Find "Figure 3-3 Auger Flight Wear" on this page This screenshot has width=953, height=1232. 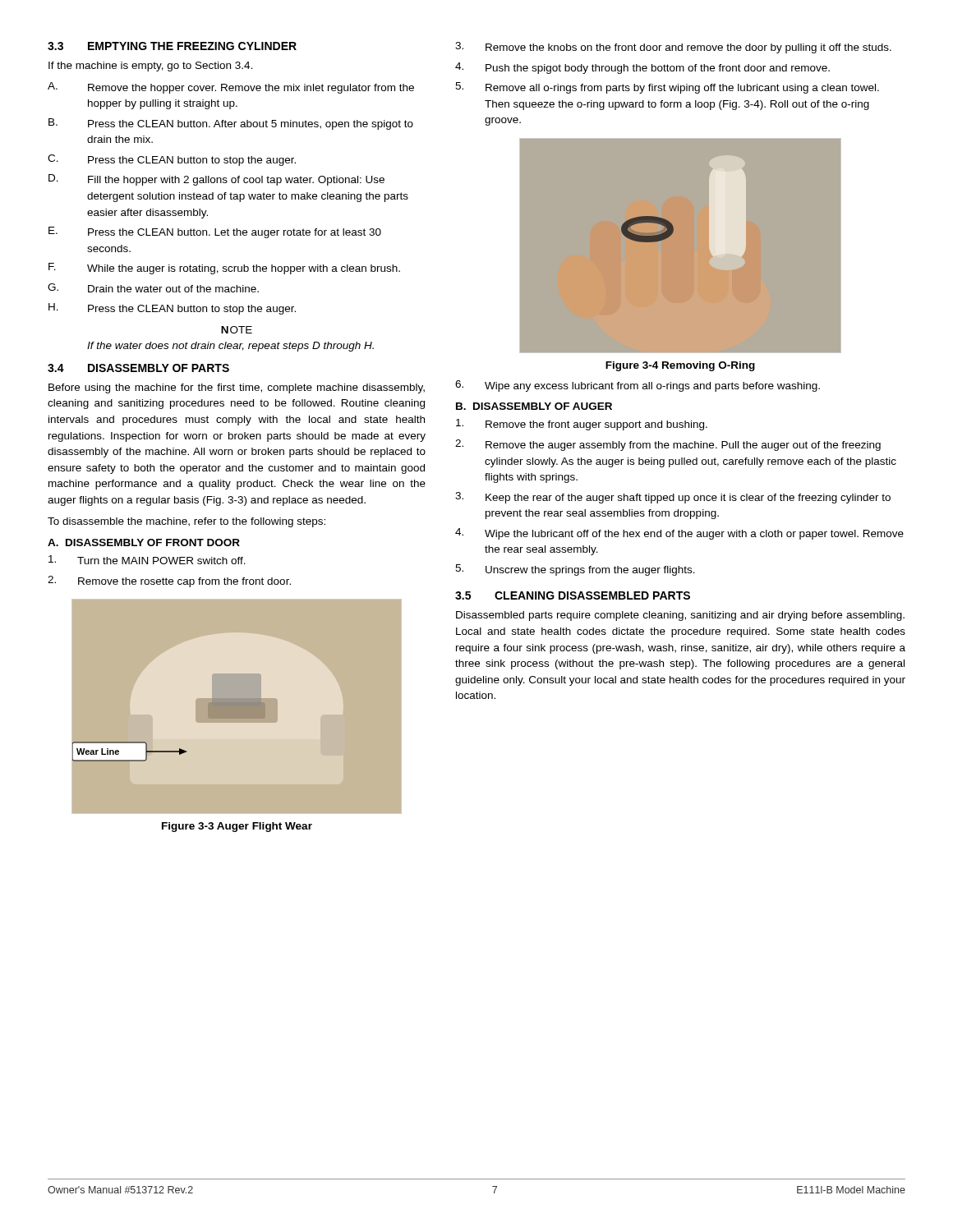coord(237,826)
